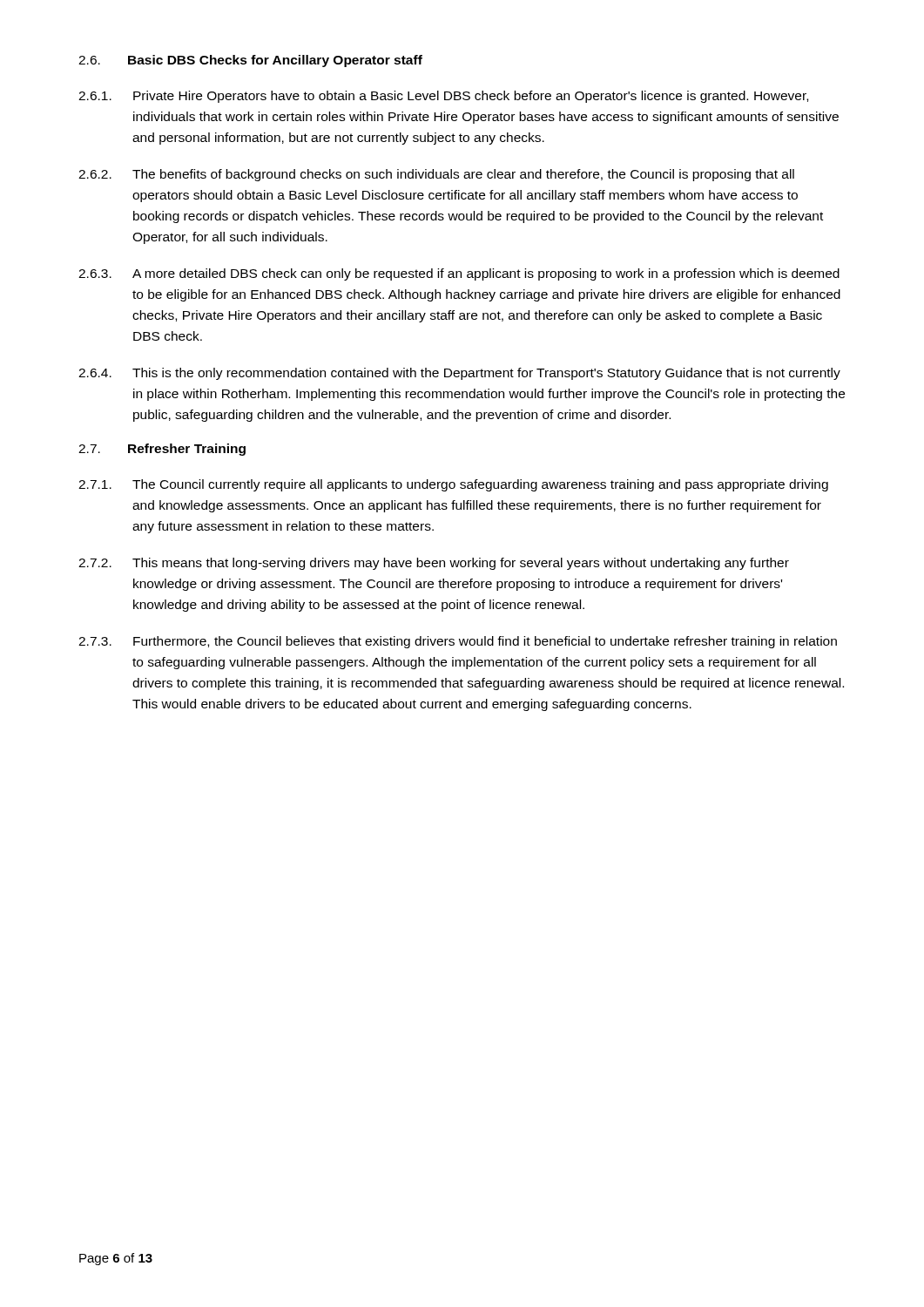Where is the passage that starts "2.7.2. This means"?
The image size is (924, 1307).
coord(462,584)
